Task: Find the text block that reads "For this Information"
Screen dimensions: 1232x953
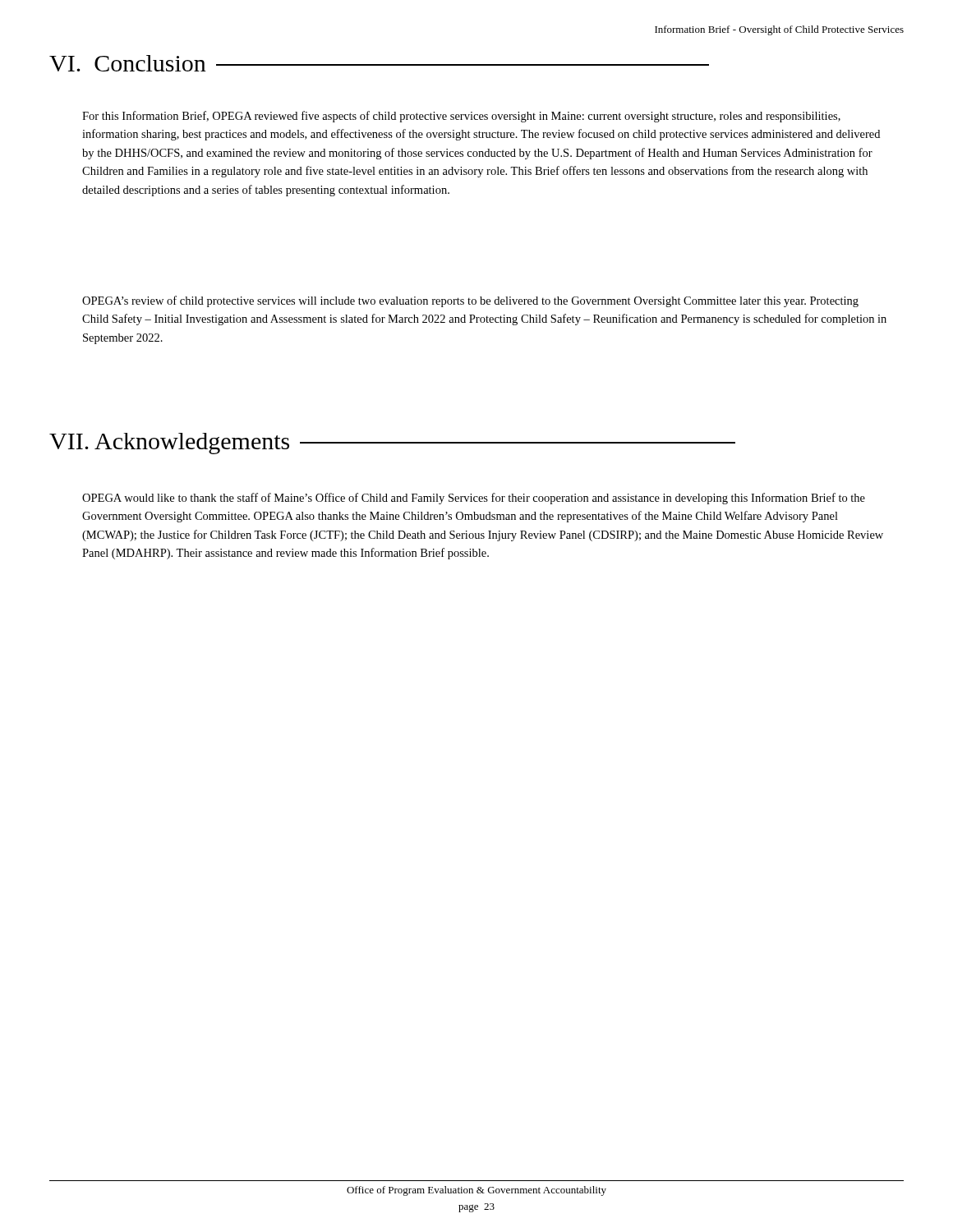Action: [481, 153]
